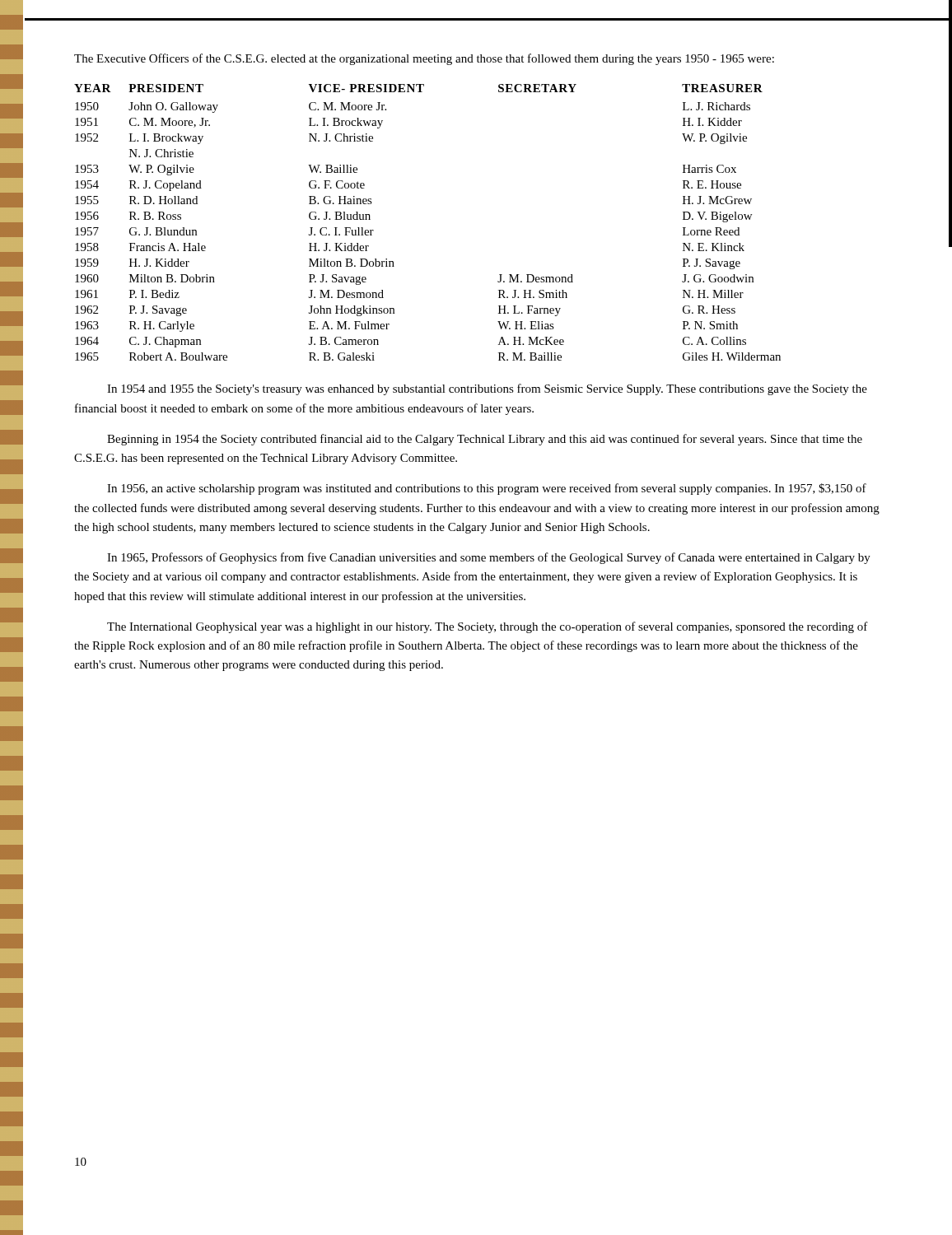Navigate to the text starting "In 1954 and 1955 the Society's treasury was"
The image size is (952, 1235).
471,398
